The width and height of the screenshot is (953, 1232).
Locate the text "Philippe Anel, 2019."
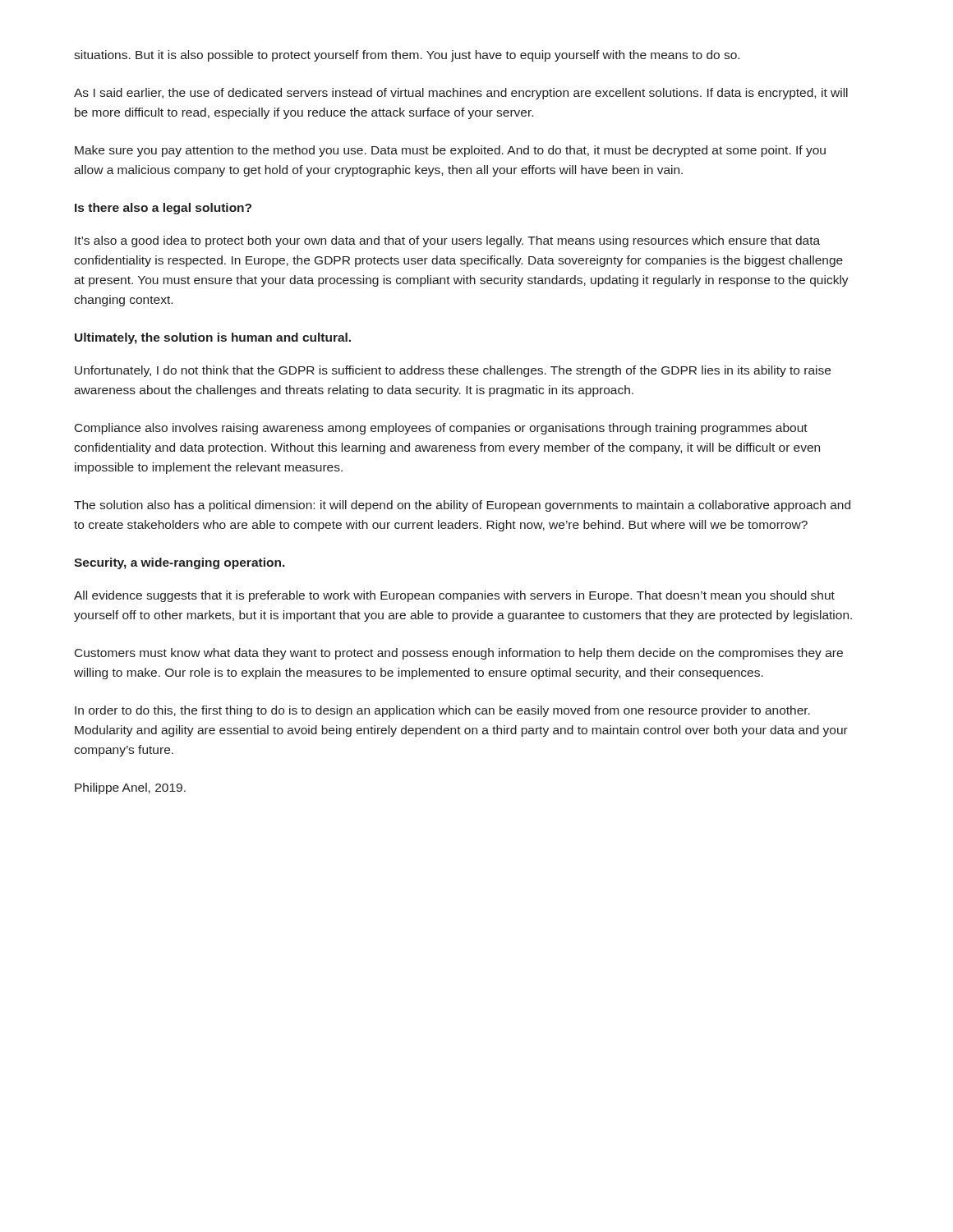pos(130,788)
